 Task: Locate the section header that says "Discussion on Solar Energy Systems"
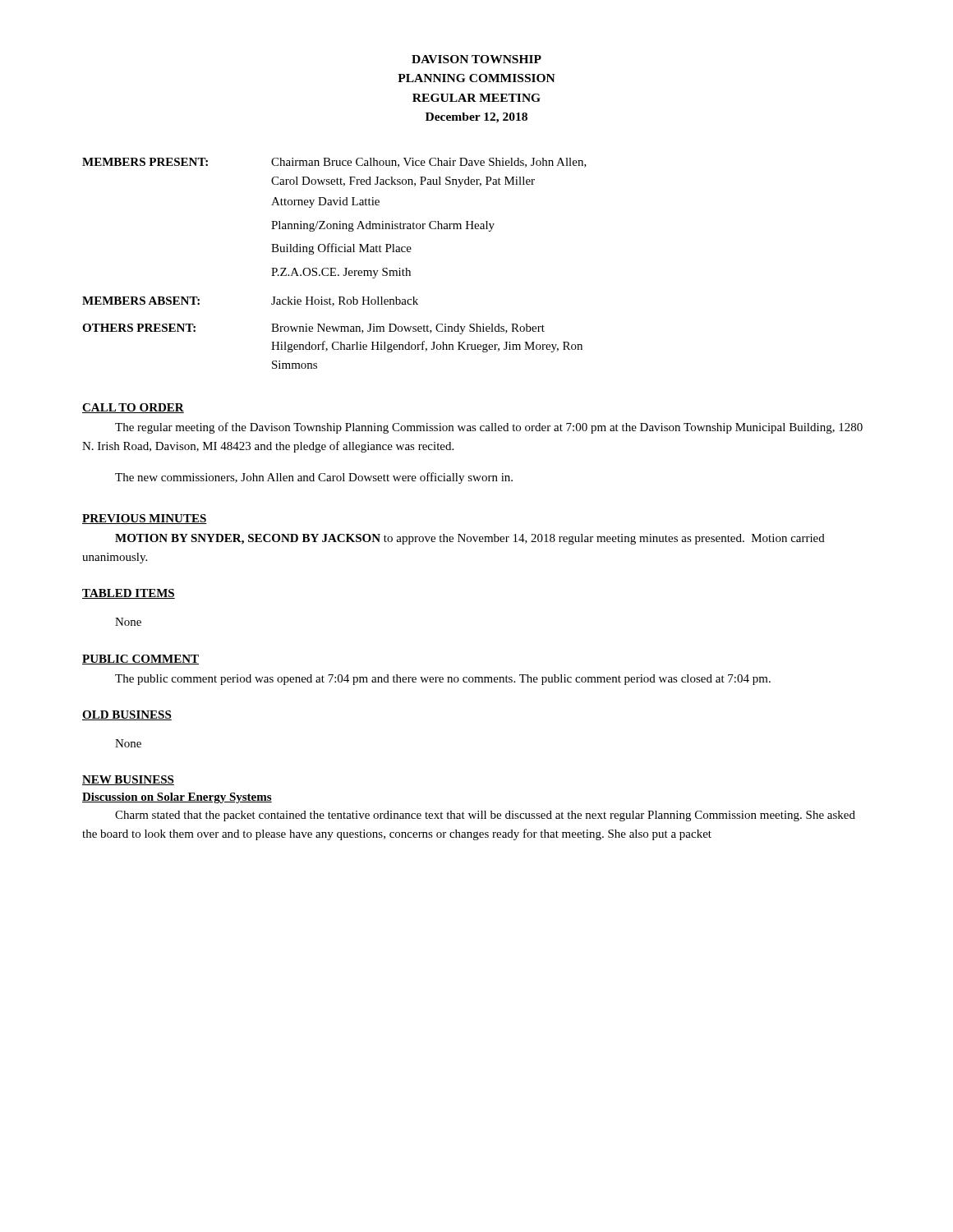click(177, 797)
